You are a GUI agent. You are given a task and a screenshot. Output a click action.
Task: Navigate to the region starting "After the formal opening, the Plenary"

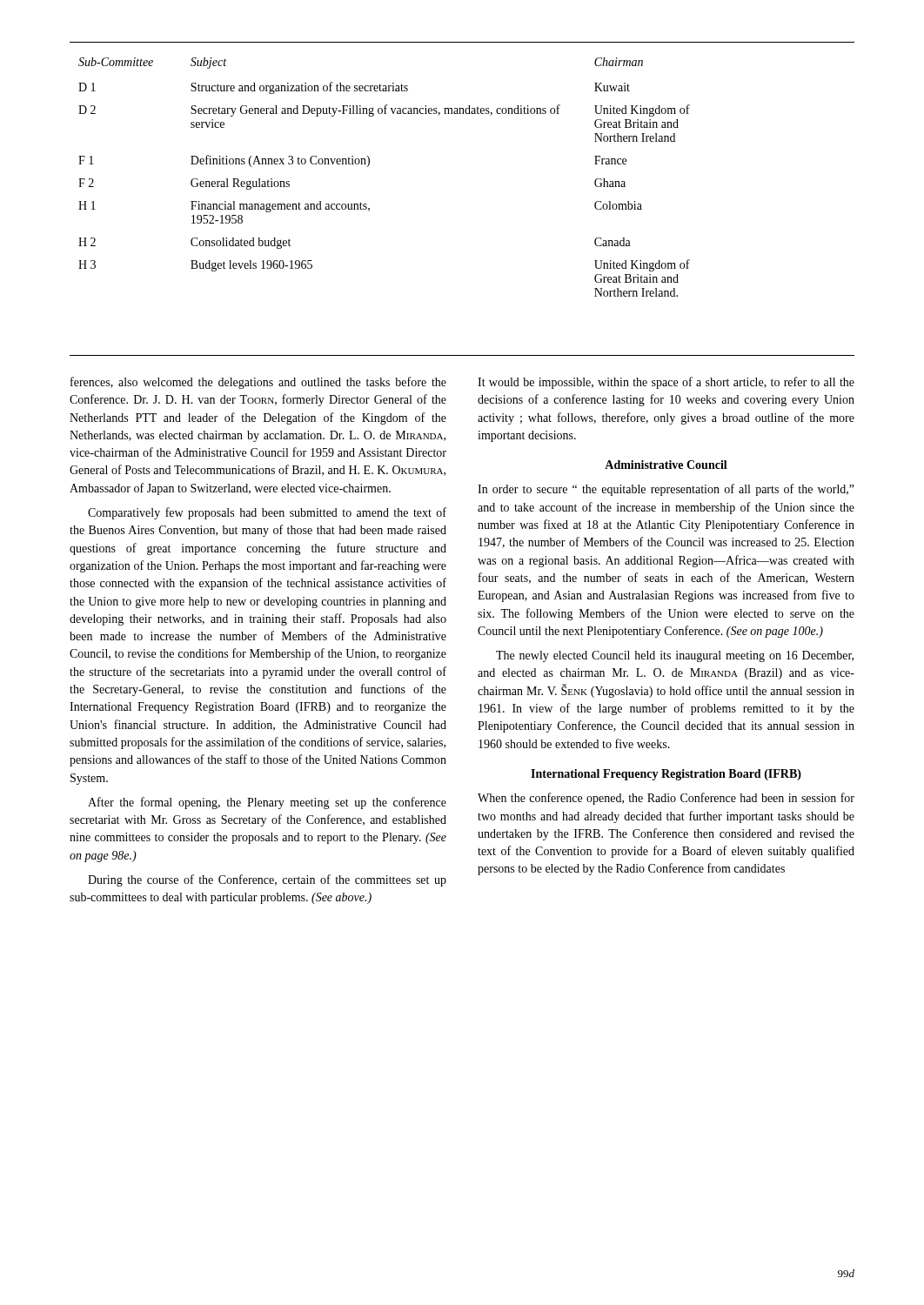tap(258, 830)
